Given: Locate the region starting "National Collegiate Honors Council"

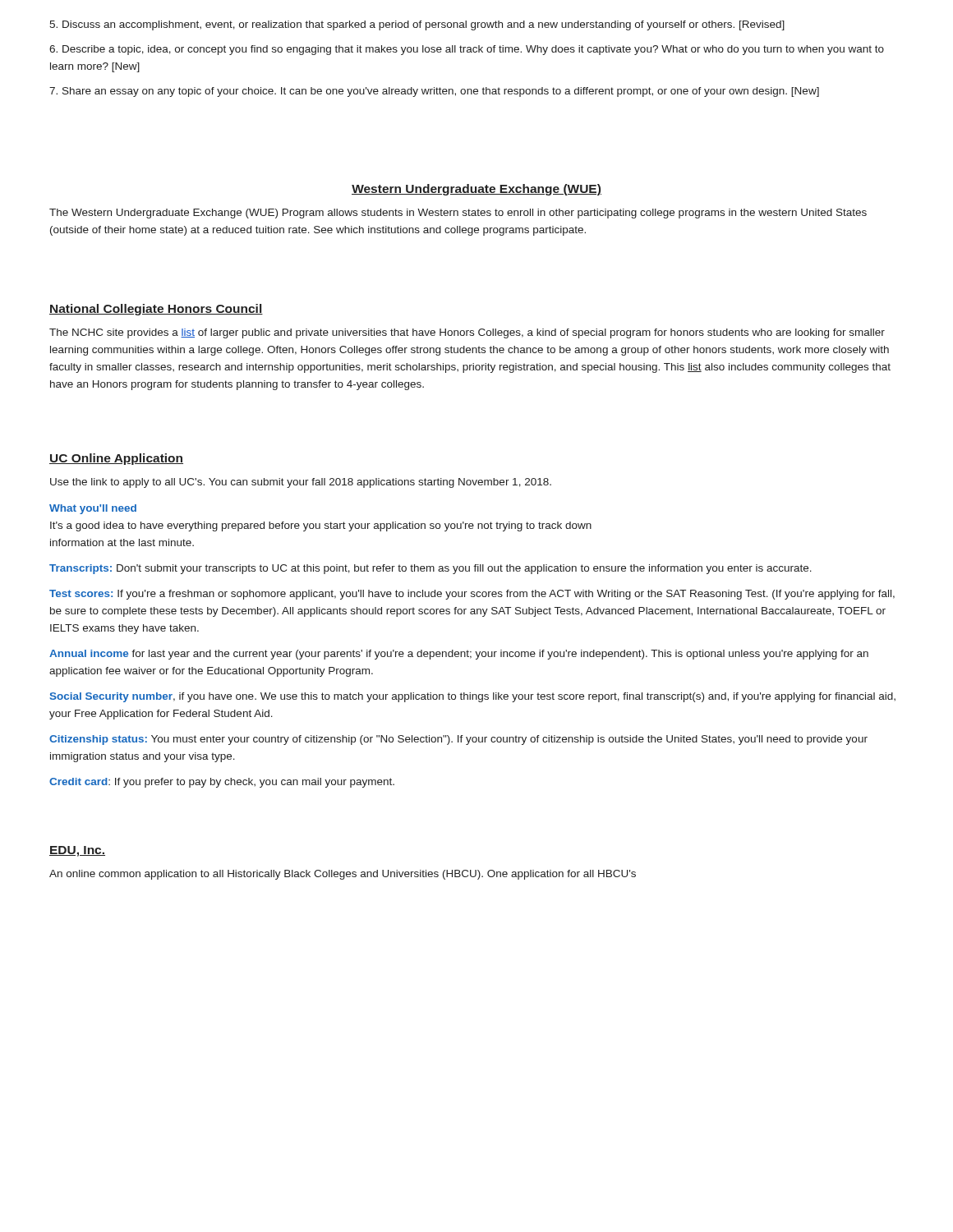Looking at the screenshot, I should point(156,308).
